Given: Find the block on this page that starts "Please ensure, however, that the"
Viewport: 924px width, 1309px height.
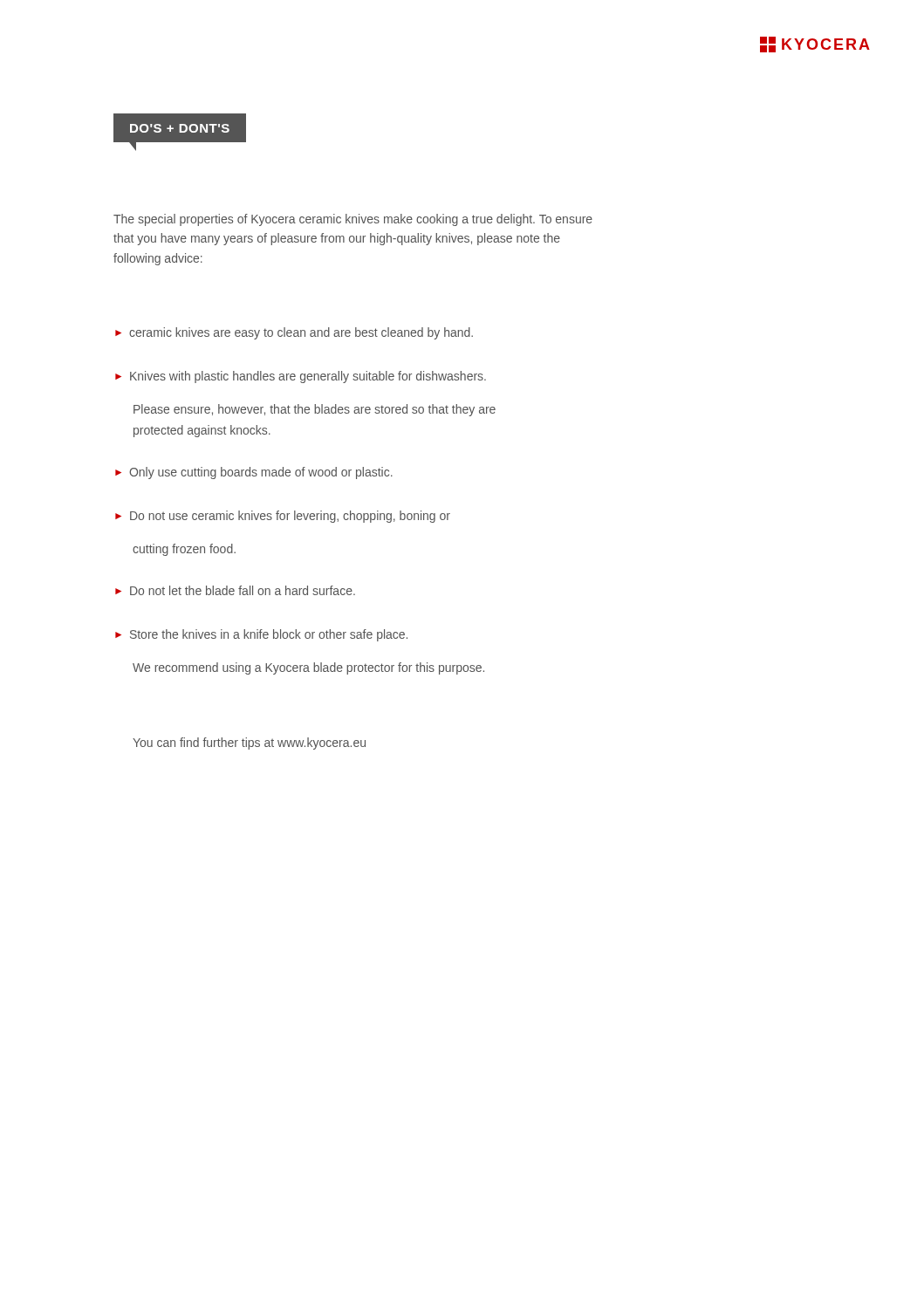Looking at the screenshot, I should coord(314,409).
